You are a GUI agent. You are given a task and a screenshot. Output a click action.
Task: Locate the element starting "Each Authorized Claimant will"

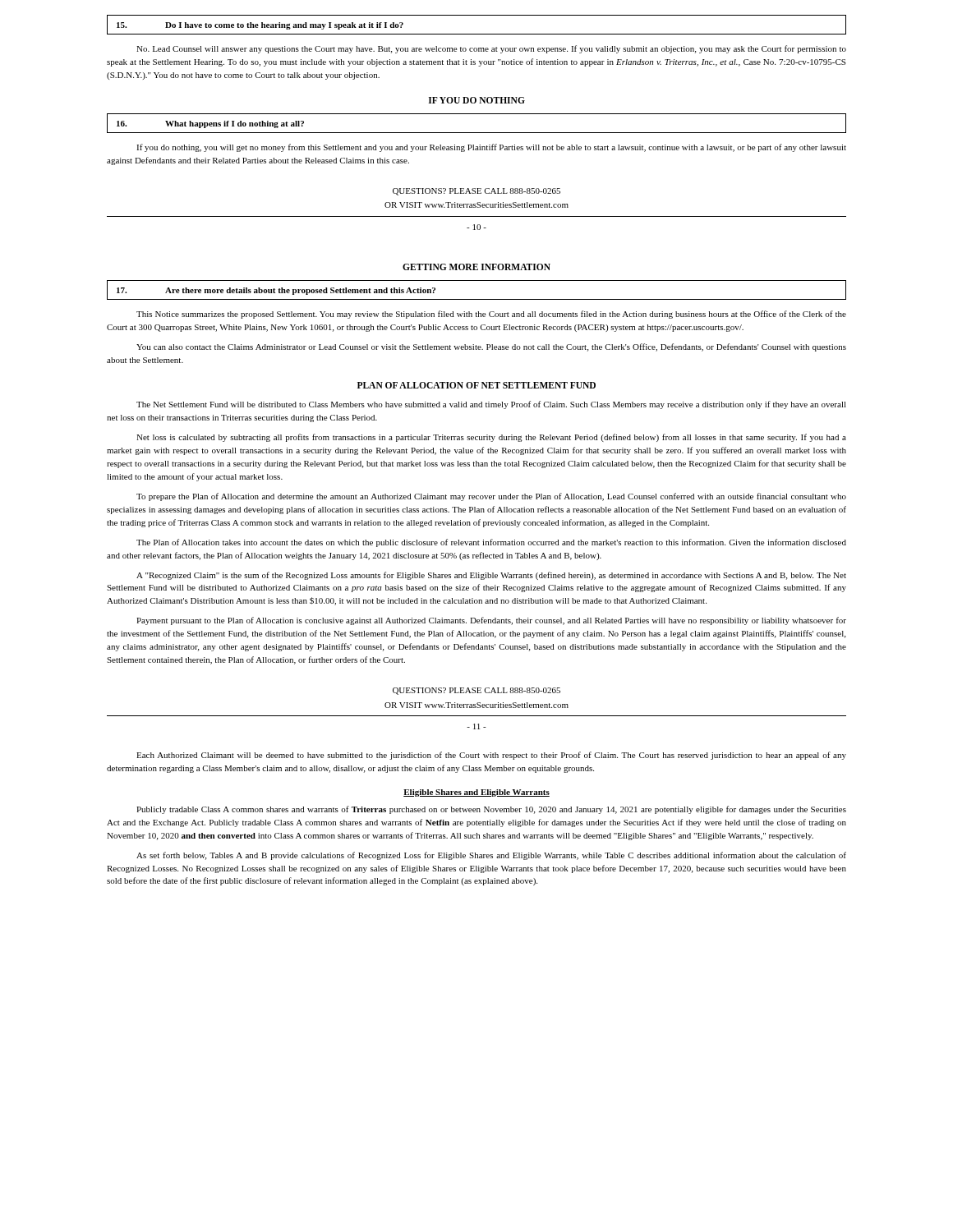click(x=476, y=761)
